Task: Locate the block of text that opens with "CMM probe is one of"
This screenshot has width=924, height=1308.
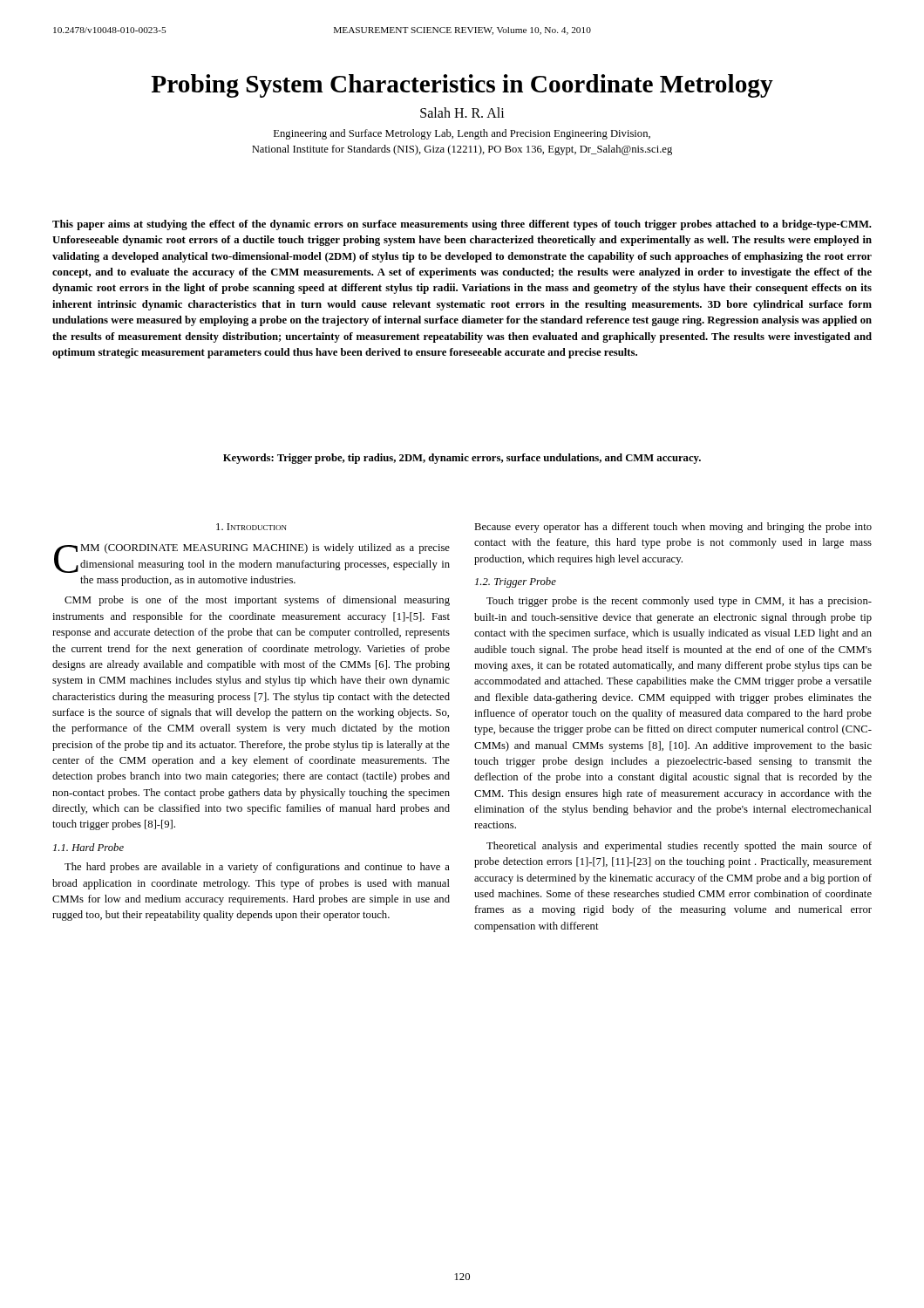Action: click(251, 712)
